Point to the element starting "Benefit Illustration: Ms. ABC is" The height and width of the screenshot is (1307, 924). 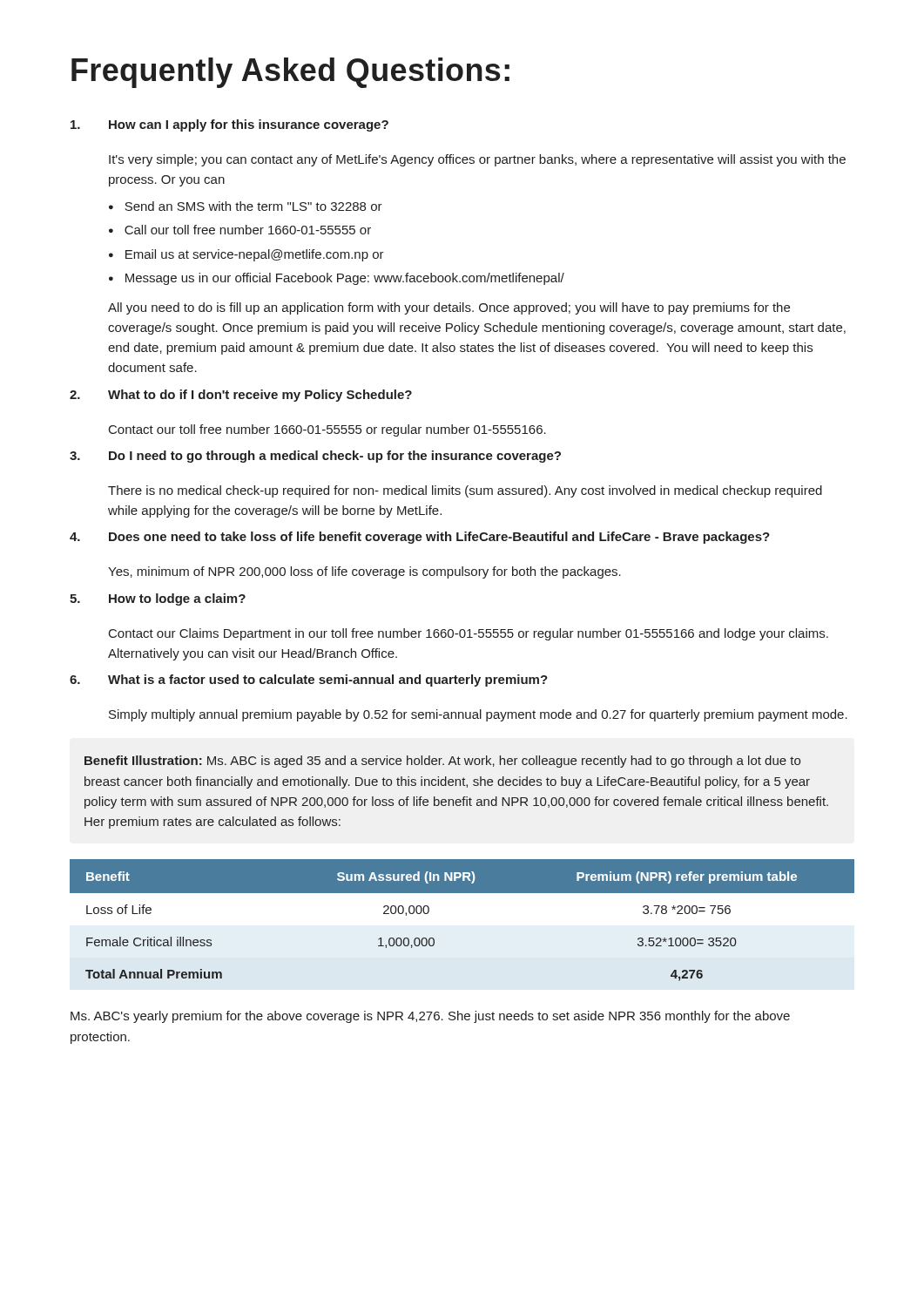(456, 791)
